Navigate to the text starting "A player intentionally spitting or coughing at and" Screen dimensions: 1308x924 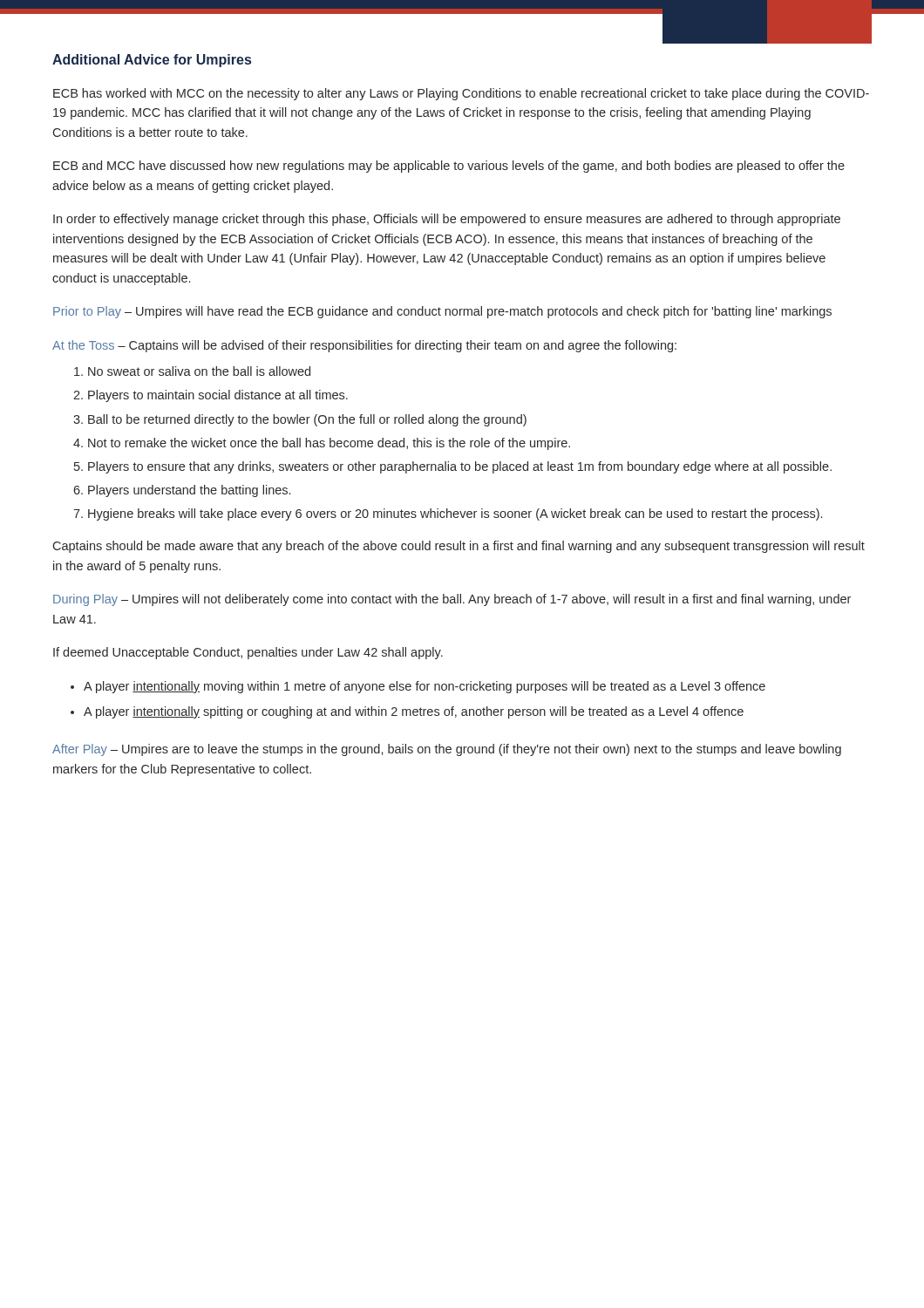414,712
